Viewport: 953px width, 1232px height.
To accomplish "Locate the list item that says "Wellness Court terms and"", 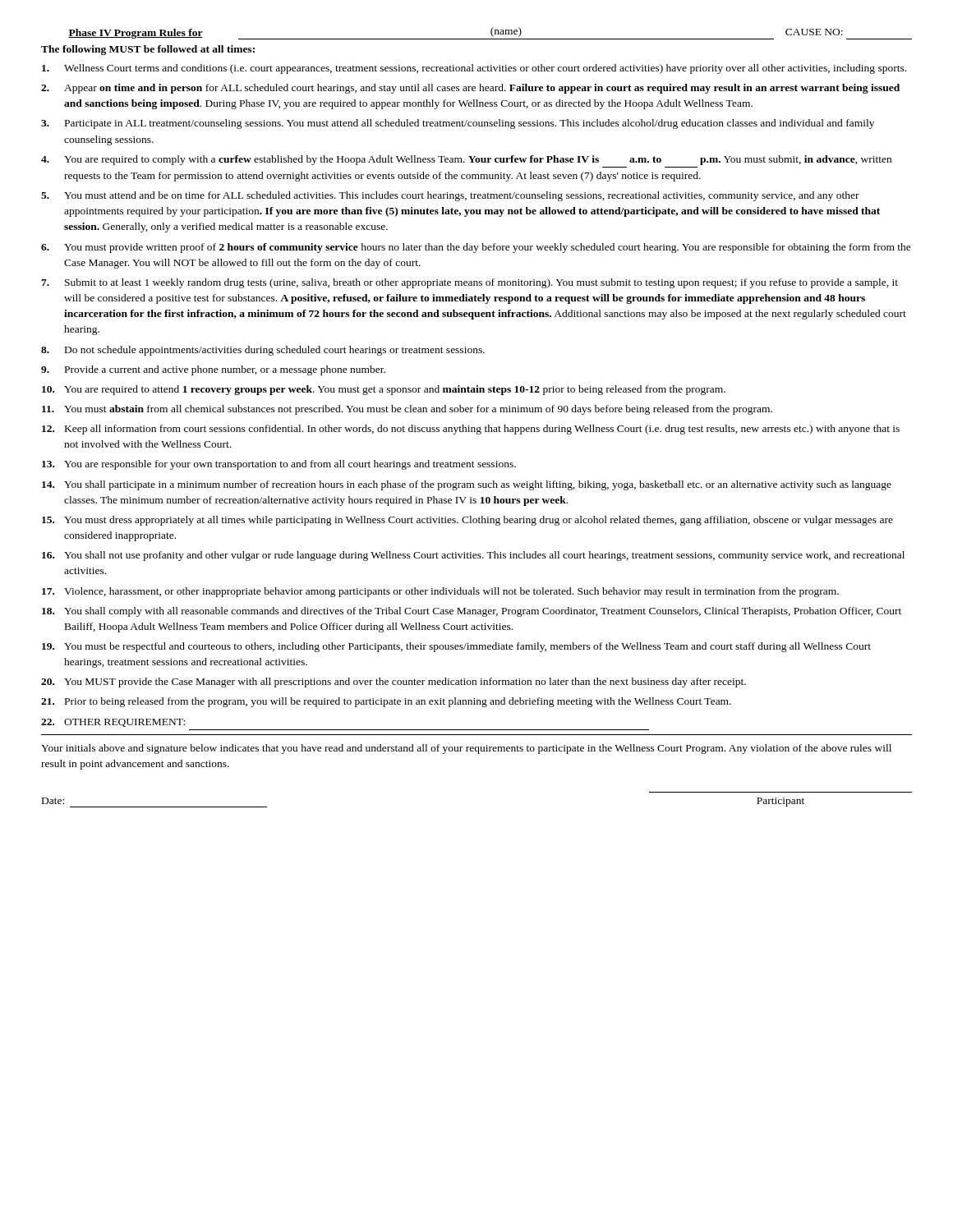I will pyautogui.click(x=476, y=68).
